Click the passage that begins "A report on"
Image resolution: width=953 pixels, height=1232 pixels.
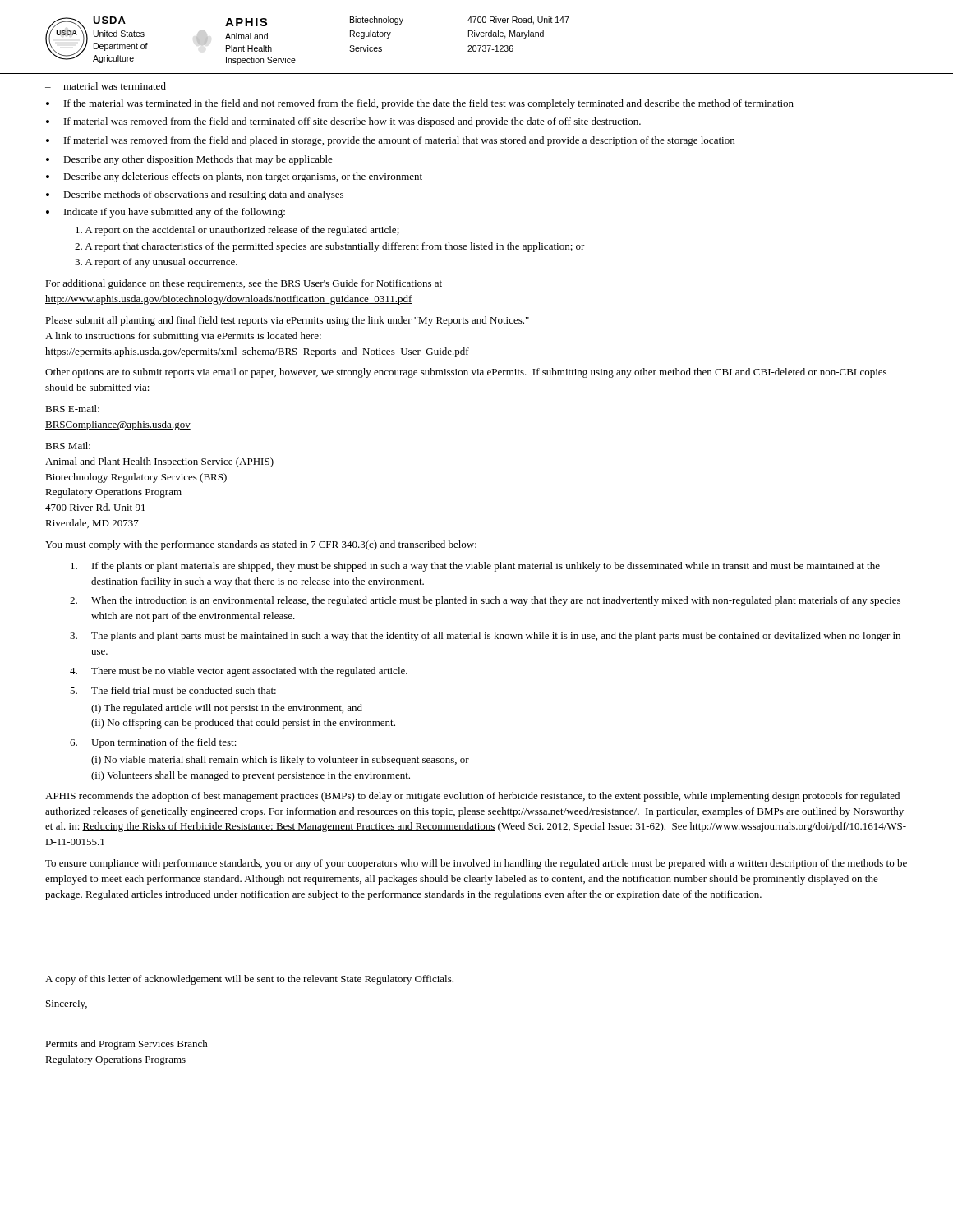[237, 229]
